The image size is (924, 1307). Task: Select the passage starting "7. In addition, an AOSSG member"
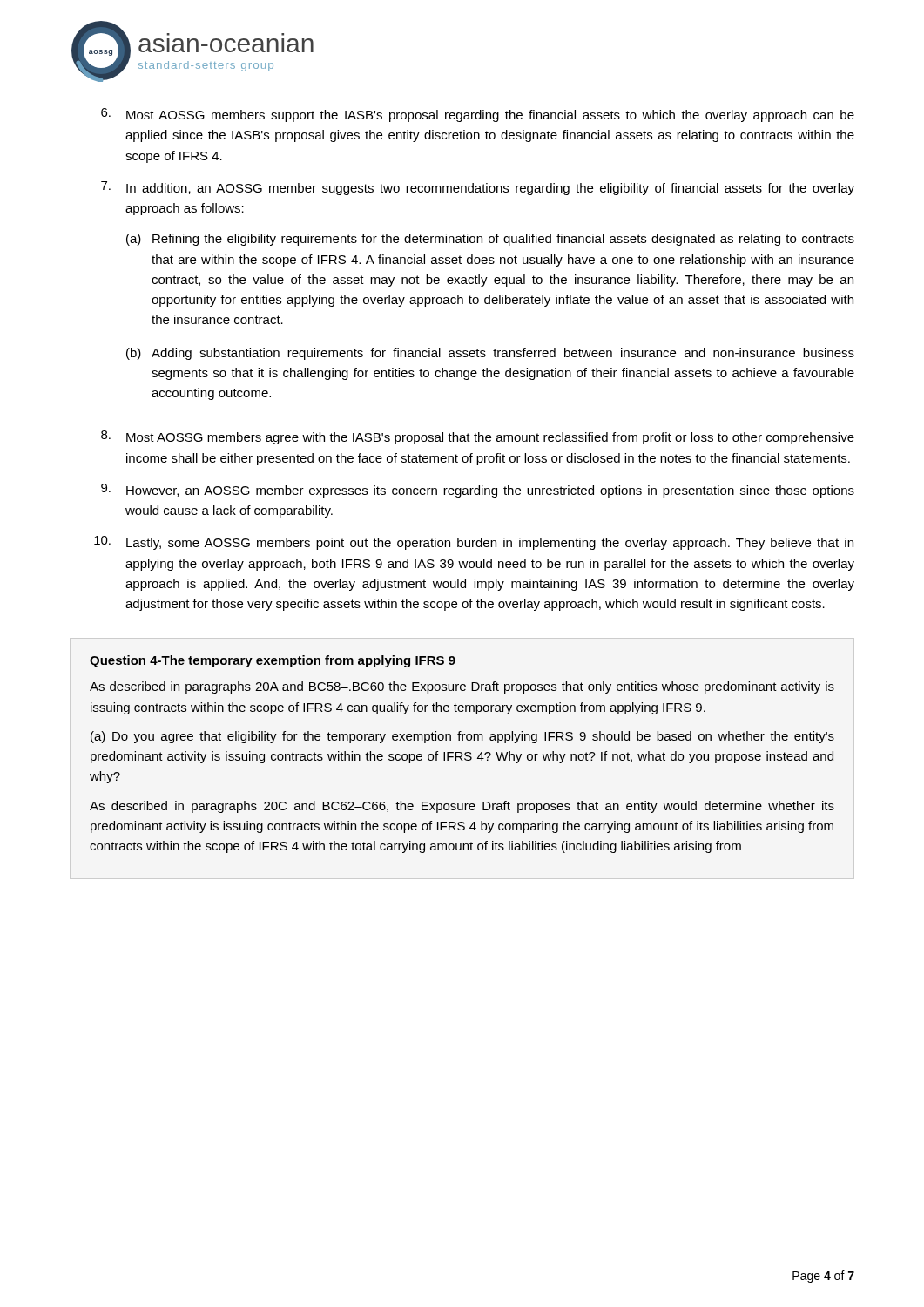point(462,296)
